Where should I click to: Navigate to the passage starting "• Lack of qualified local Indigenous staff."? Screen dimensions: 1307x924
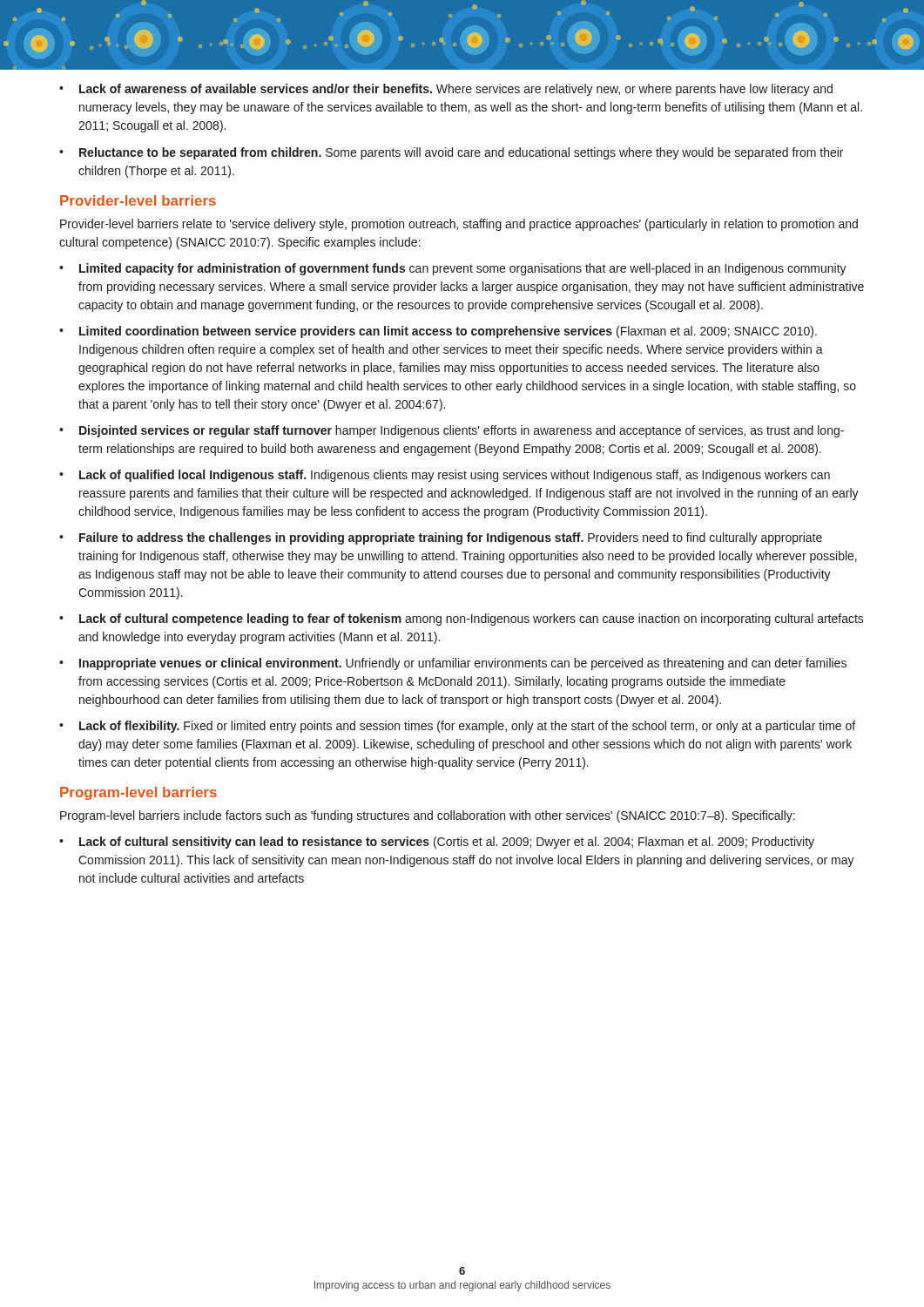click(462, 494)
